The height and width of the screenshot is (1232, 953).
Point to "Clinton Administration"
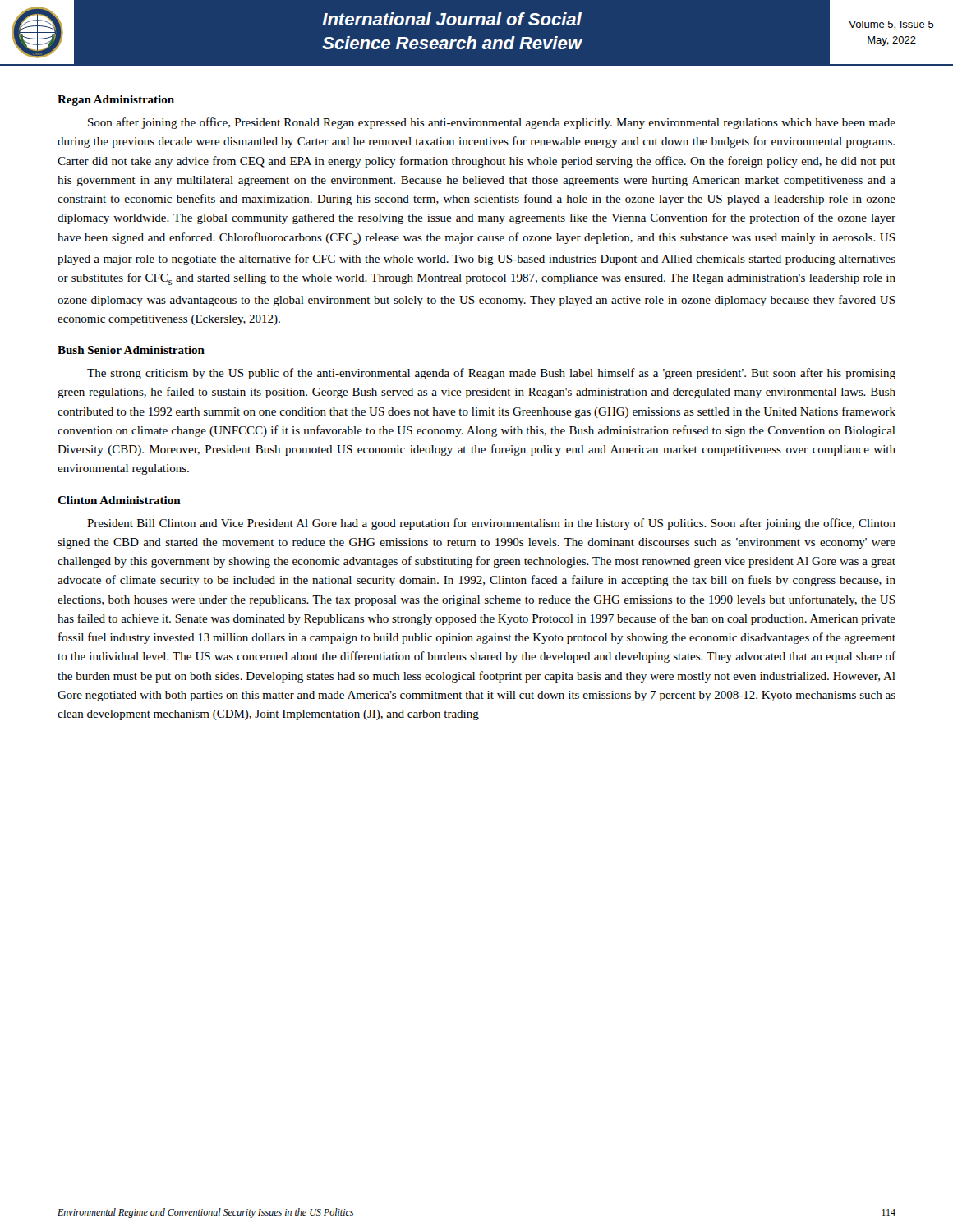(x=119, y=500)
